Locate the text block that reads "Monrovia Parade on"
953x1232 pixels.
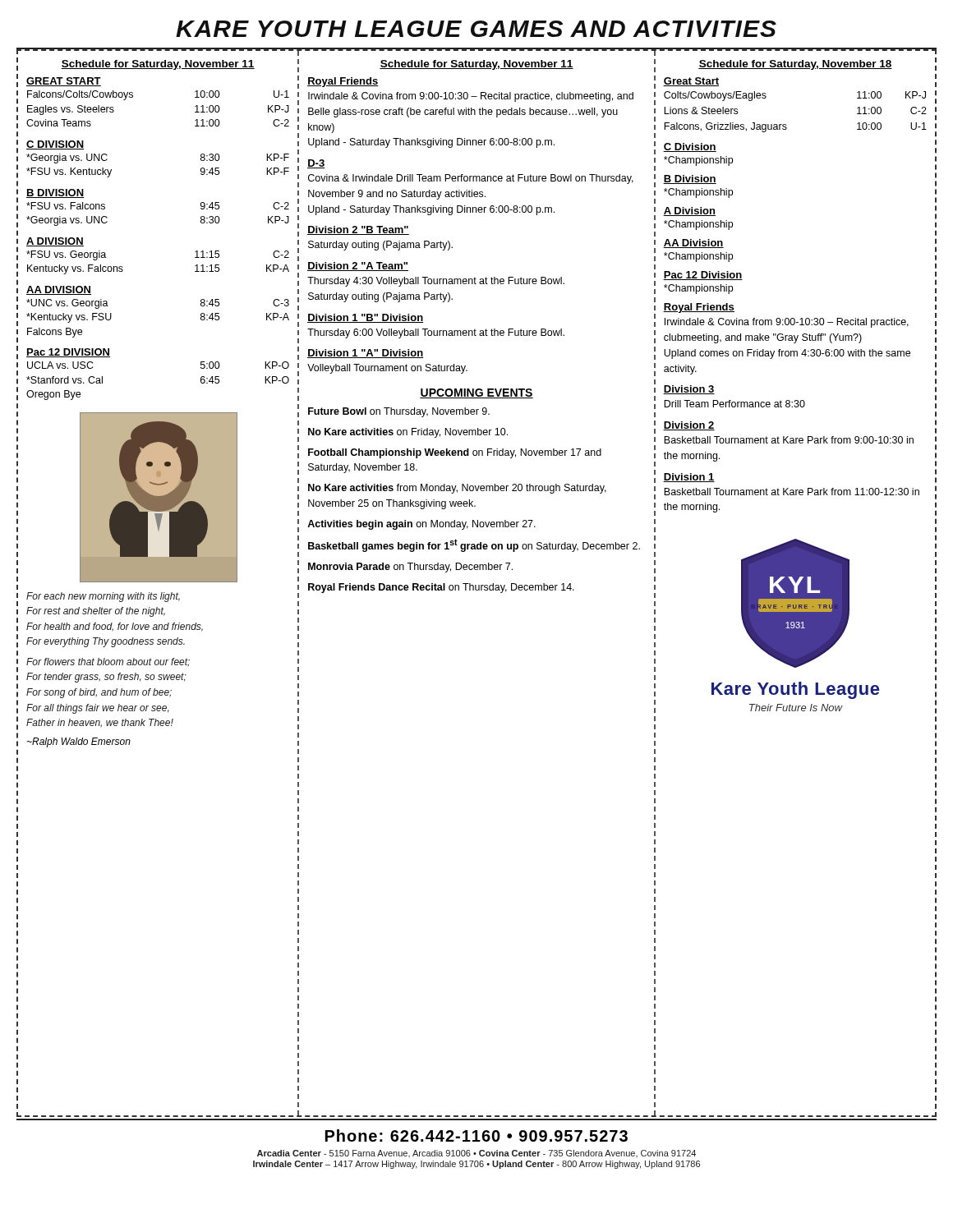(x=411, y=567)
